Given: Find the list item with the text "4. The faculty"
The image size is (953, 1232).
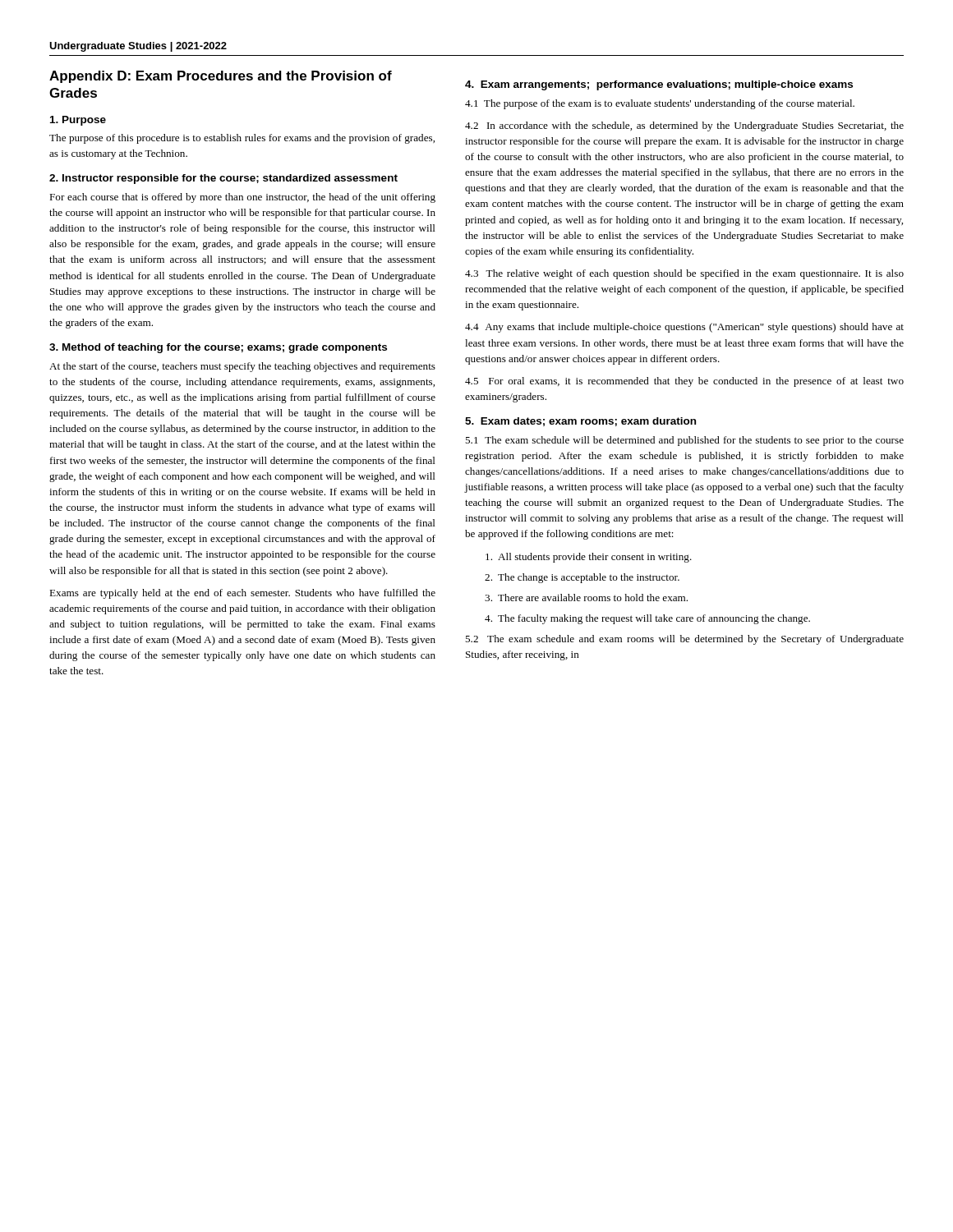Looking at the screenshot, I should click(x=691, y=618).
